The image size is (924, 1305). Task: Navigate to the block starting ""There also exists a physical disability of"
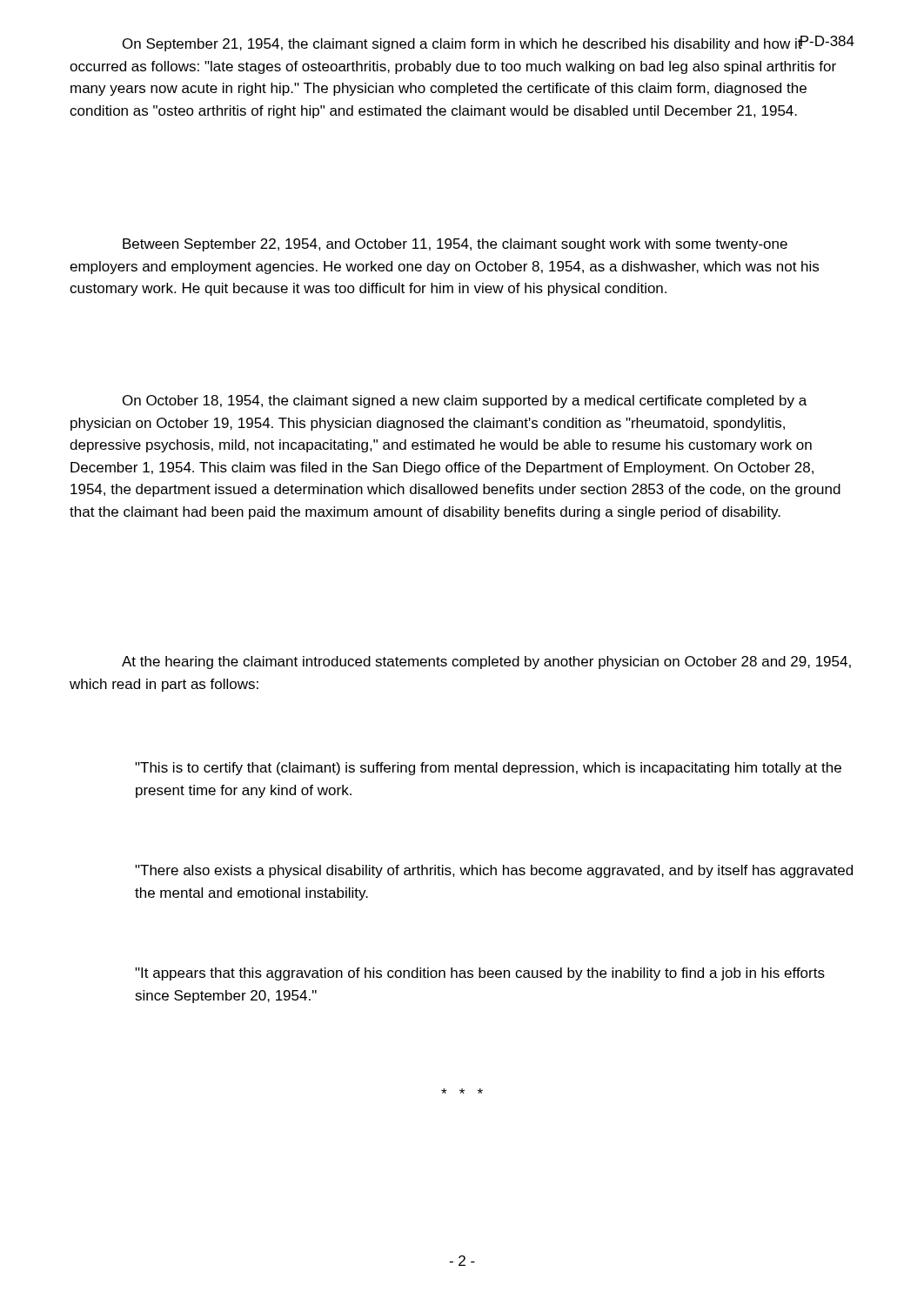[494, 882]
